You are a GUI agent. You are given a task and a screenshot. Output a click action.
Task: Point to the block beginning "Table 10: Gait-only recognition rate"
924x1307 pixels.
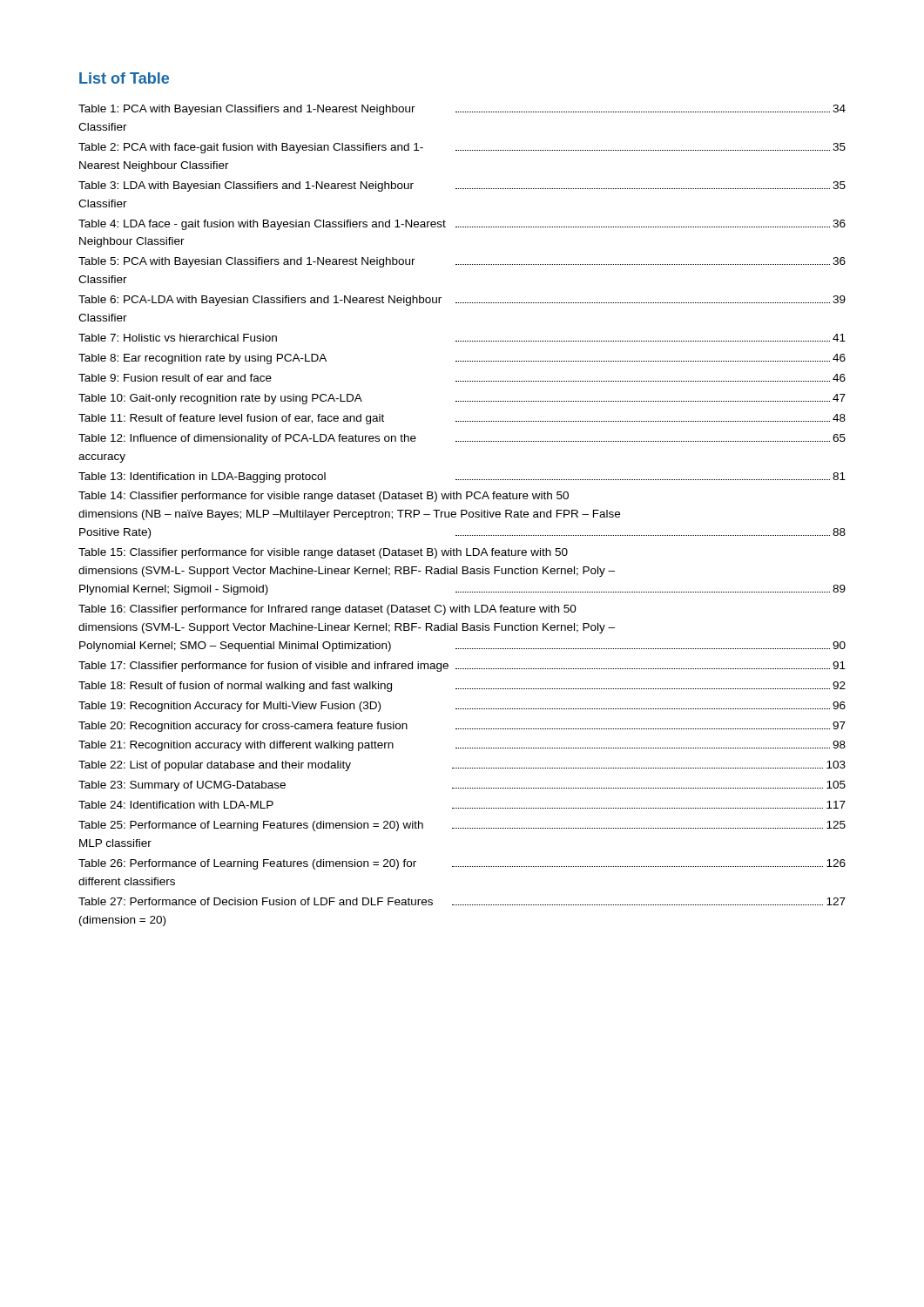[x=462, y=398]
